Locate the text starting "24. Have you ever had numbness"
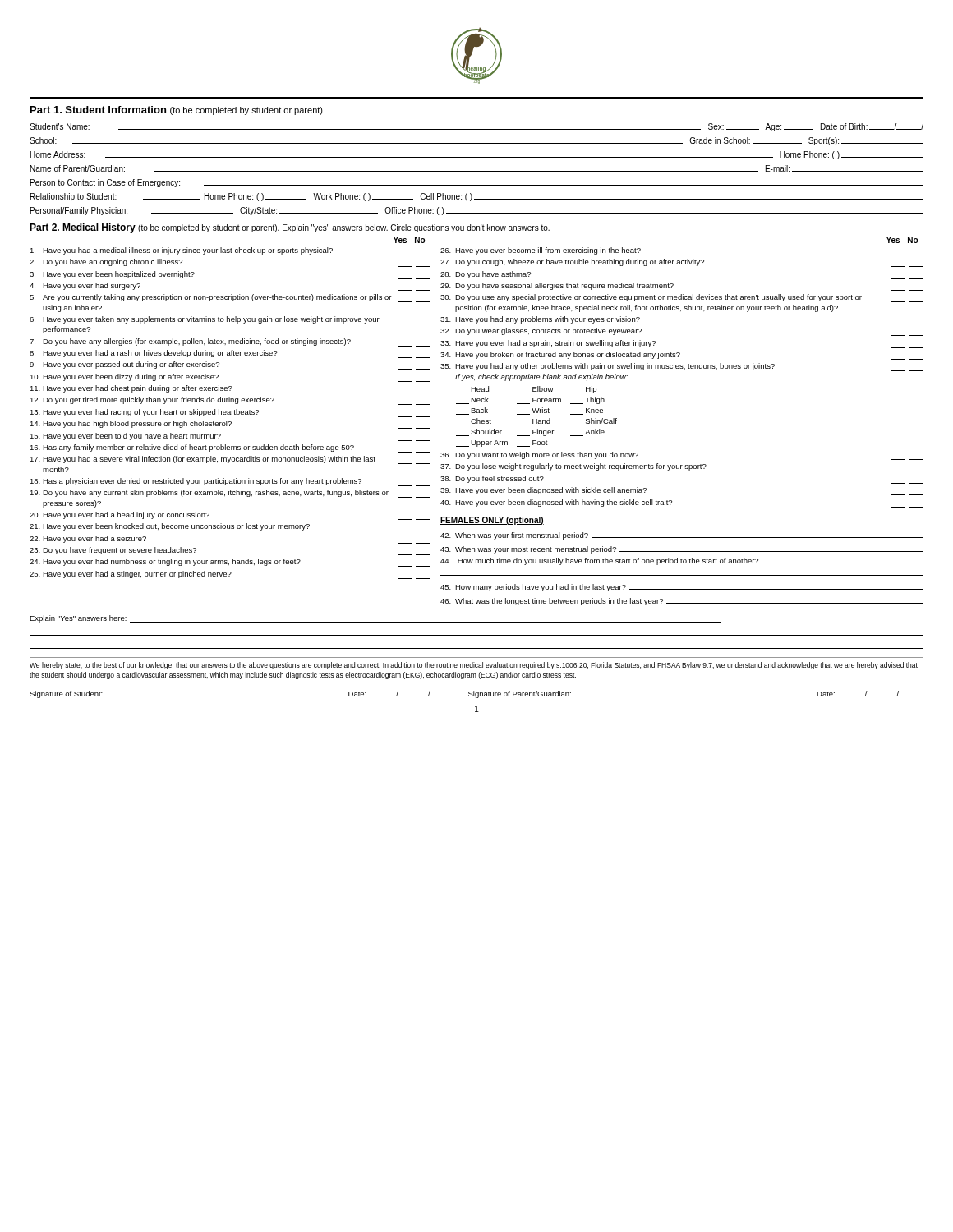This screenshot has width=953, height=1232. tap(230, 562)
